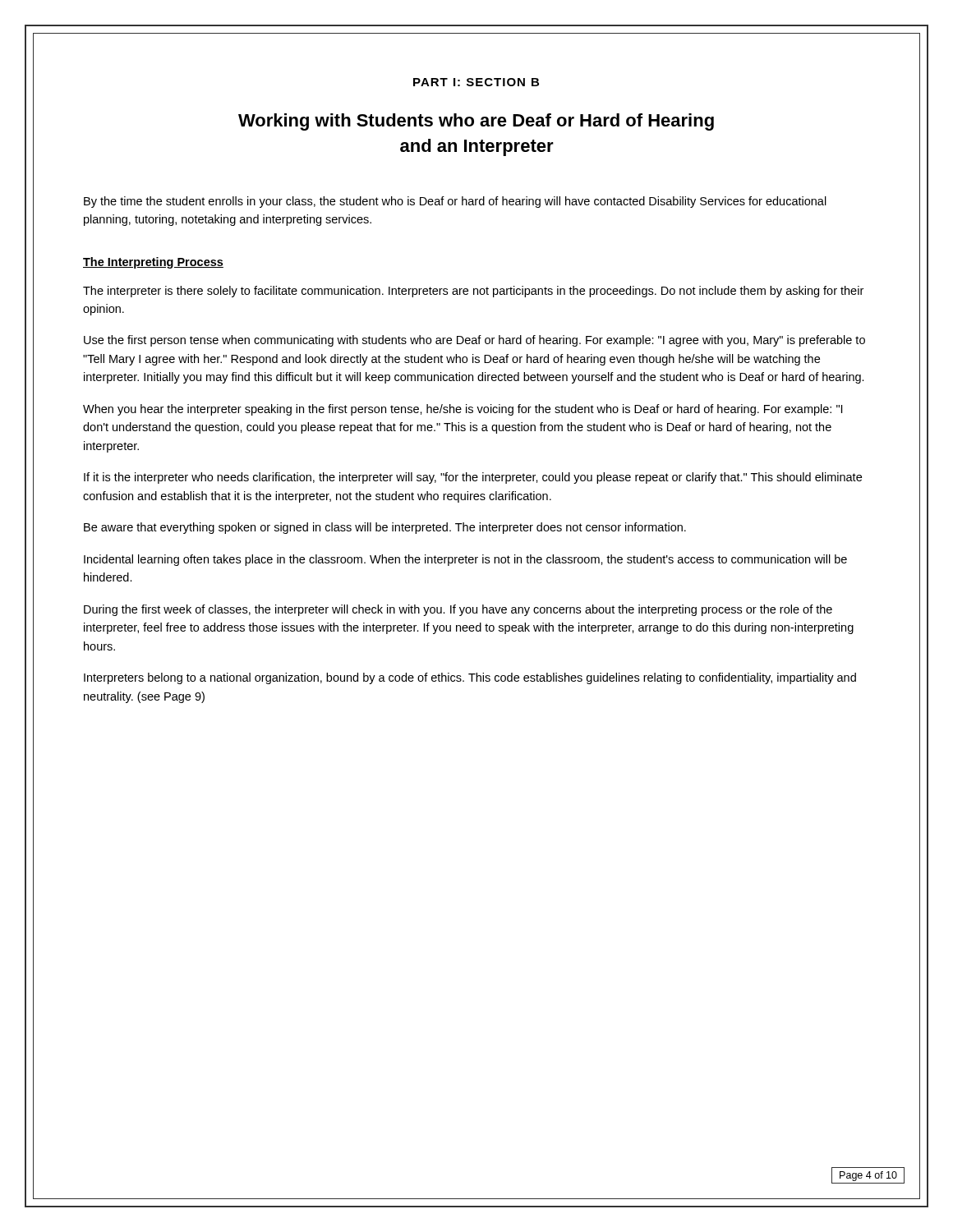This screenshot has width=953, height=1232.
Task: Click the passage that begins "During the first week of classes, the"
Action: (468, 628)
